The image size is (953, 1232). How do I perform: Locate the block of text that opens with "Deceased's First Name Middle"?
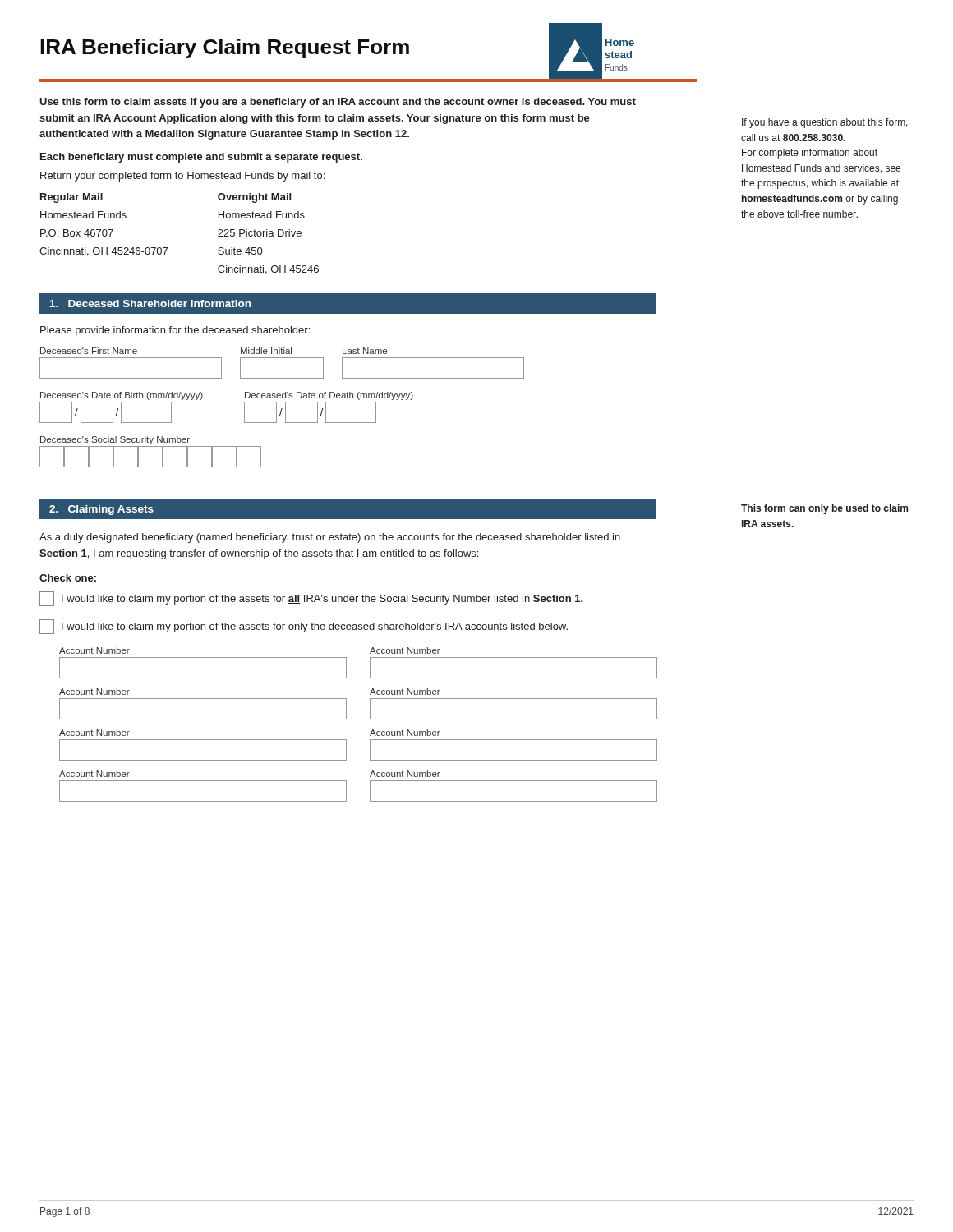[282, 362]
